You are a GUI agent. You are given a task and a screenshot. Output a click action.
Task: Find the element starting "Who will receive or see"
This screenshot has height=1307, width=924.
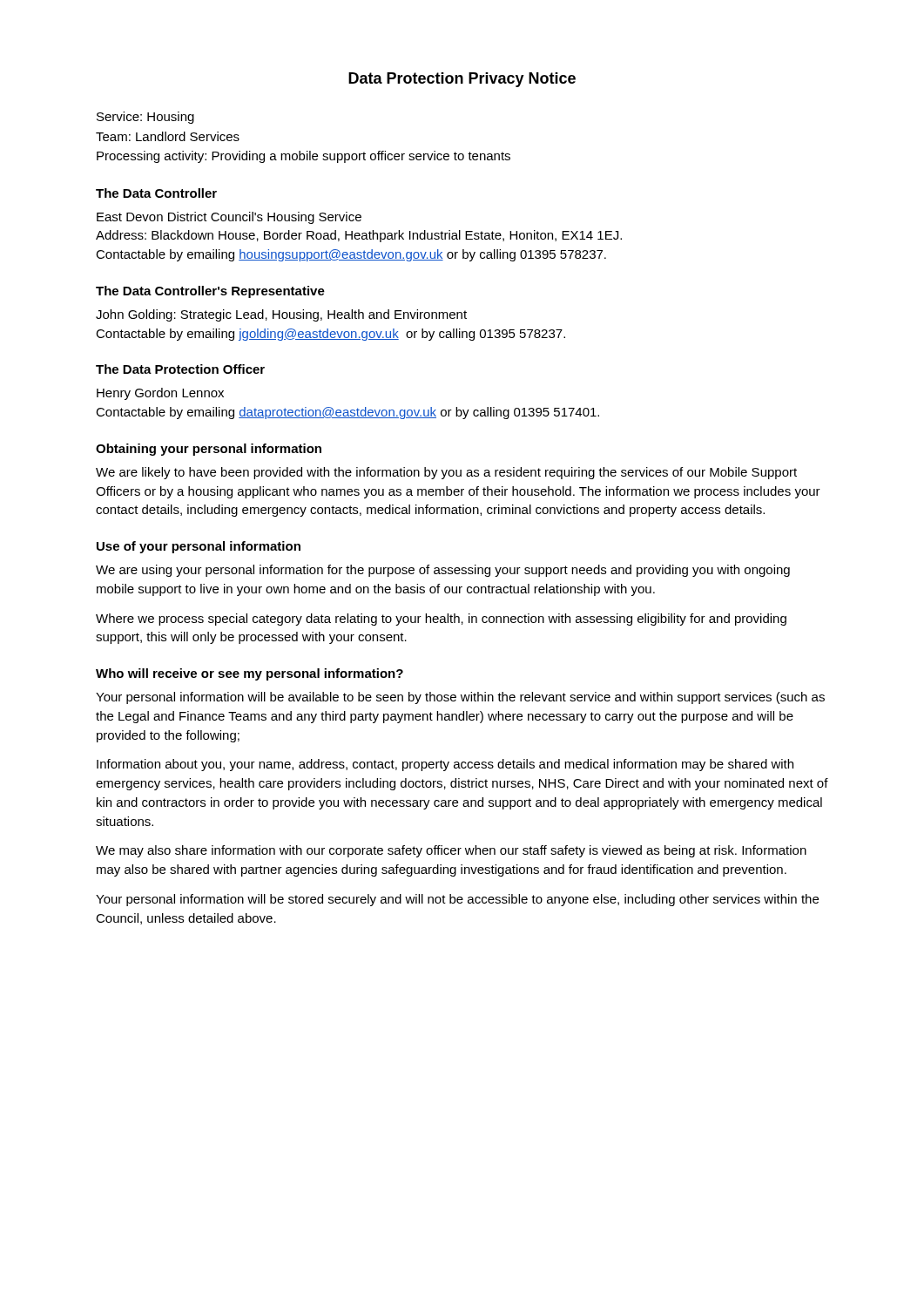[x=250, y=673]
